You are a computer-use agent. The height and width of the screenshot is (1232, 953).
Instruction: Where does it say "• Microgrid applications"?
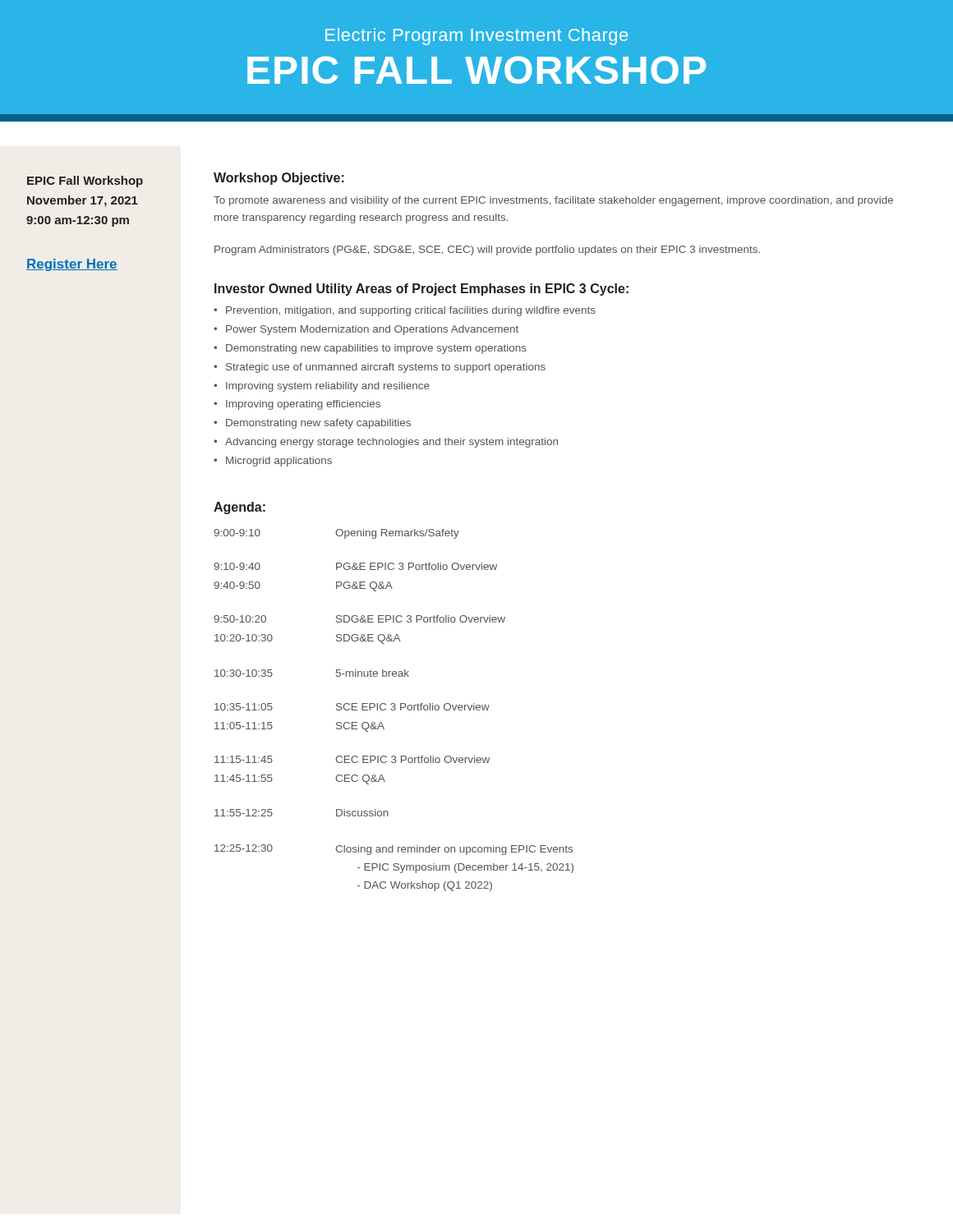click(273, 461)
